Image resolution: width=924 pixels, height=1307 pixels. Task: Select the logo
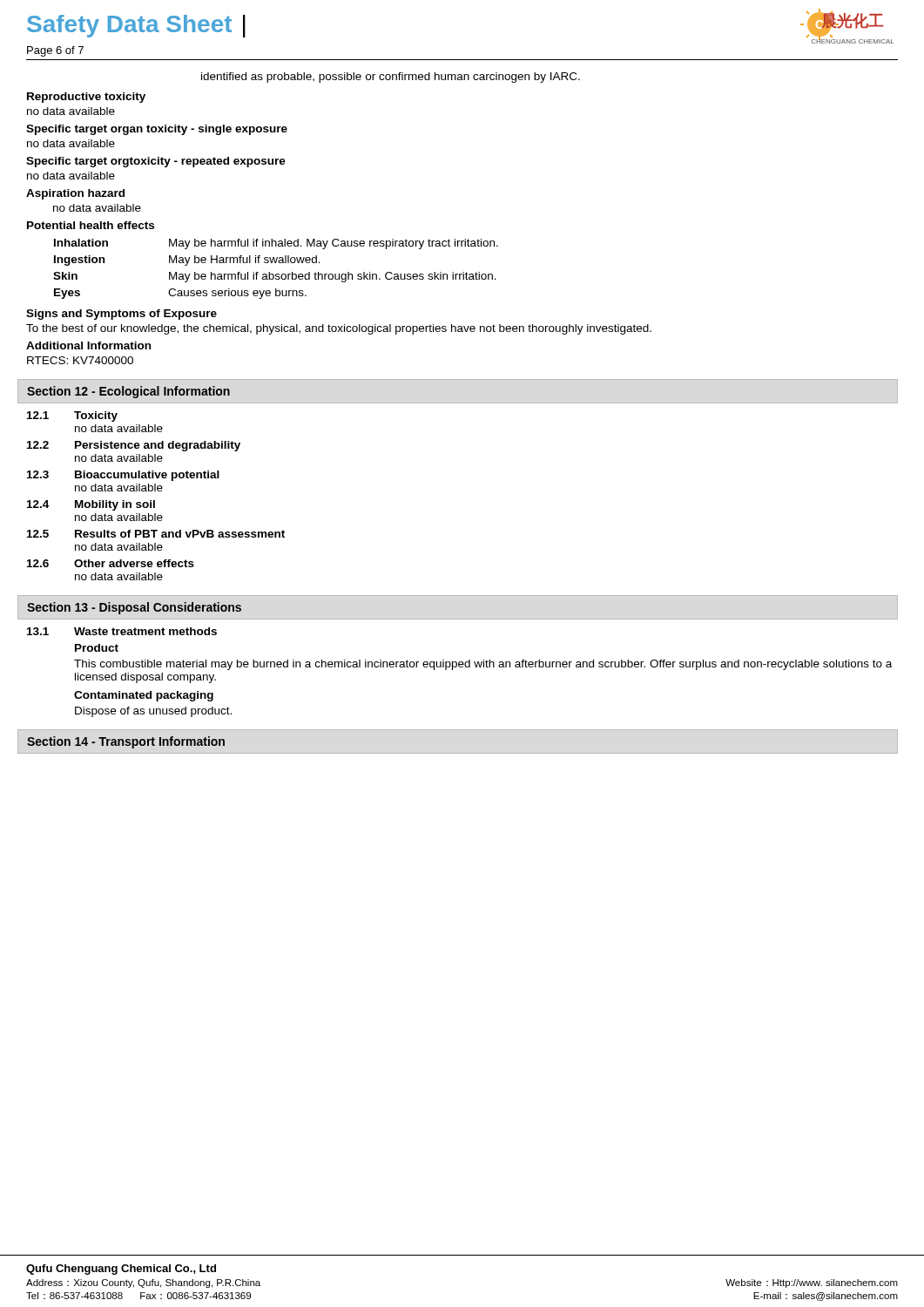point(846,31)
